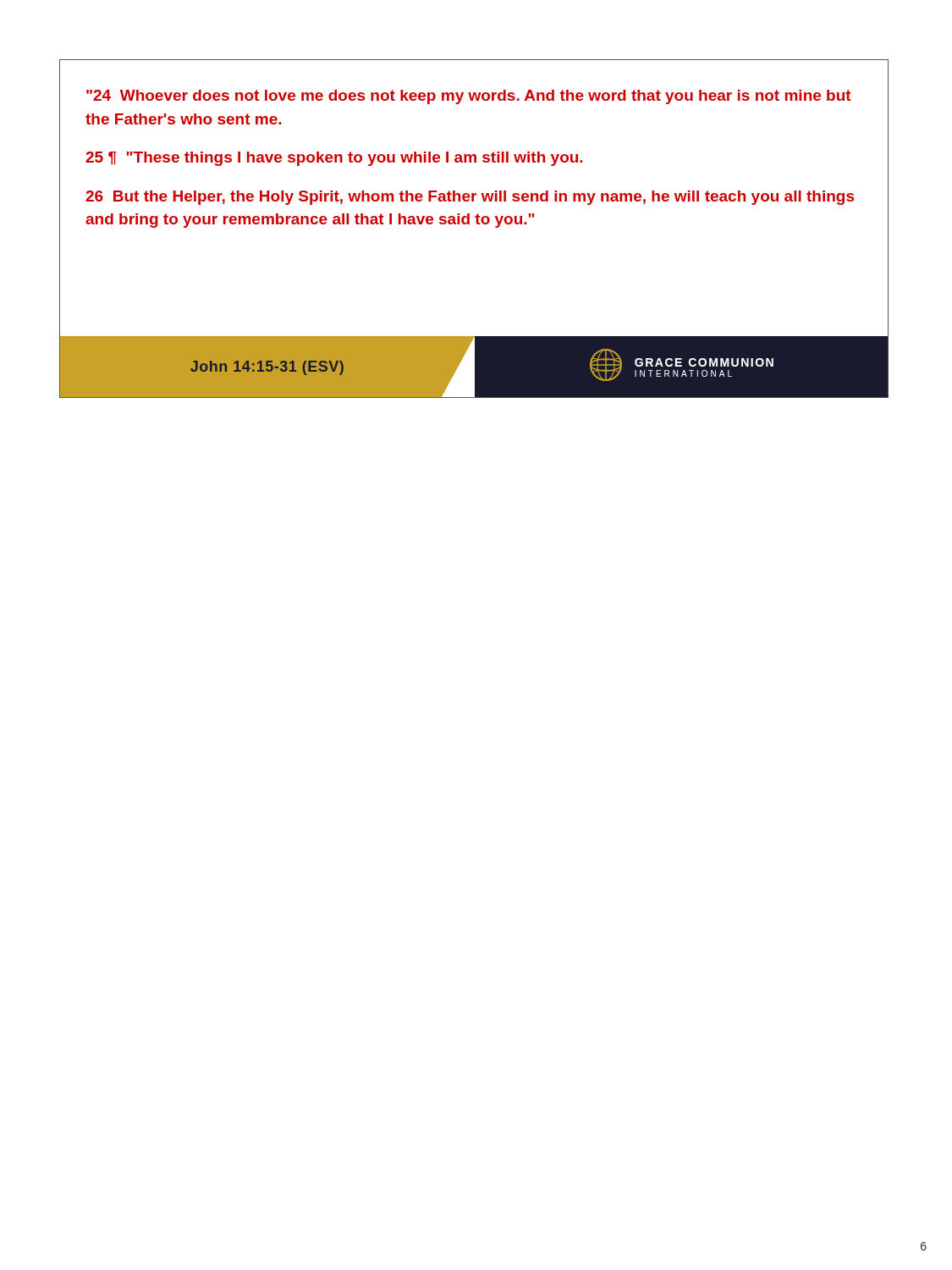Image resolution: width=952 pixels, height=1270 pixels.
Task: Locate the text block with the text ""24 Whoever does"
Action: coord(468,107)
